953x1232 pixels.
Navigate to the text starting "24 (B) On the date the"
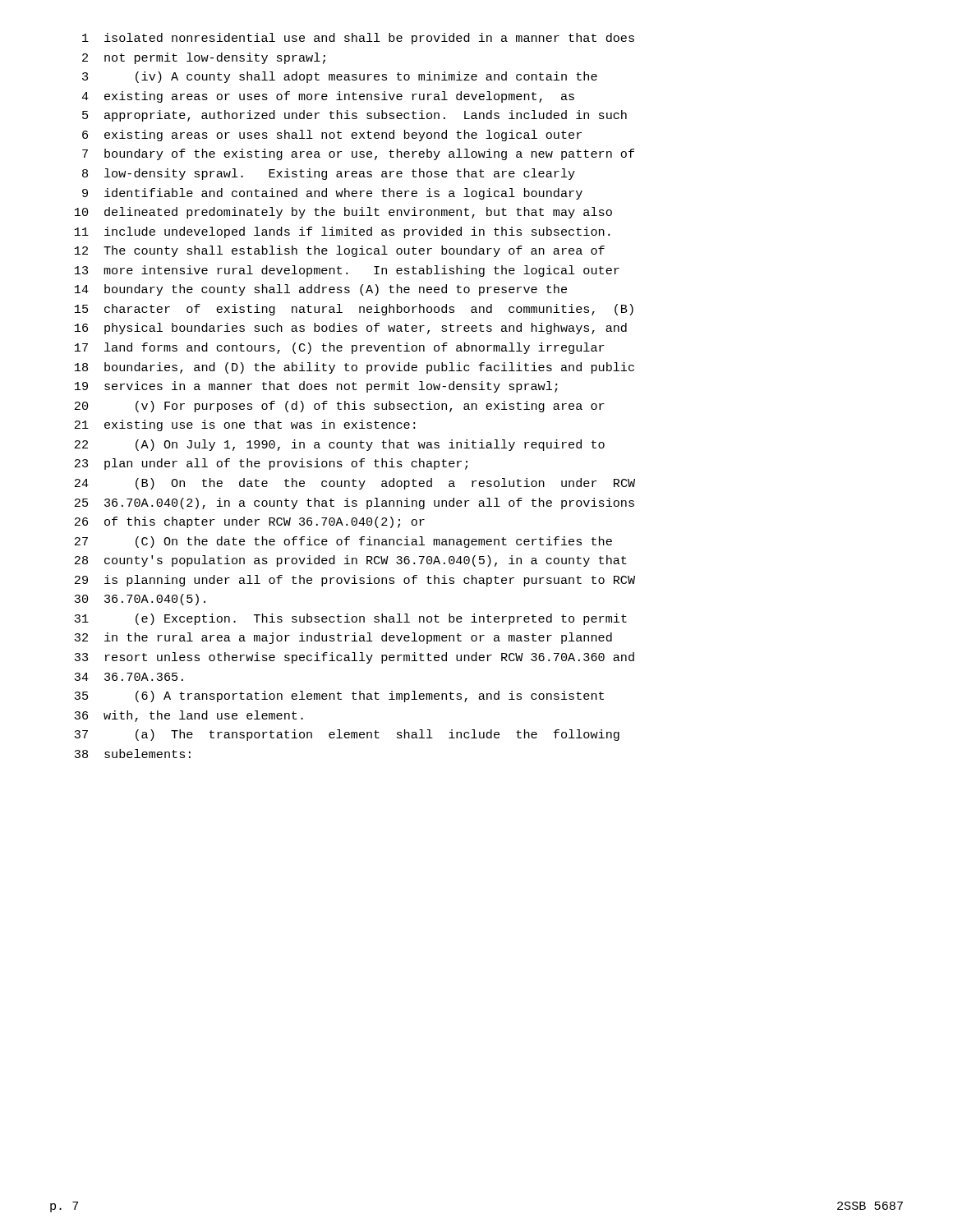pos(476,484)
